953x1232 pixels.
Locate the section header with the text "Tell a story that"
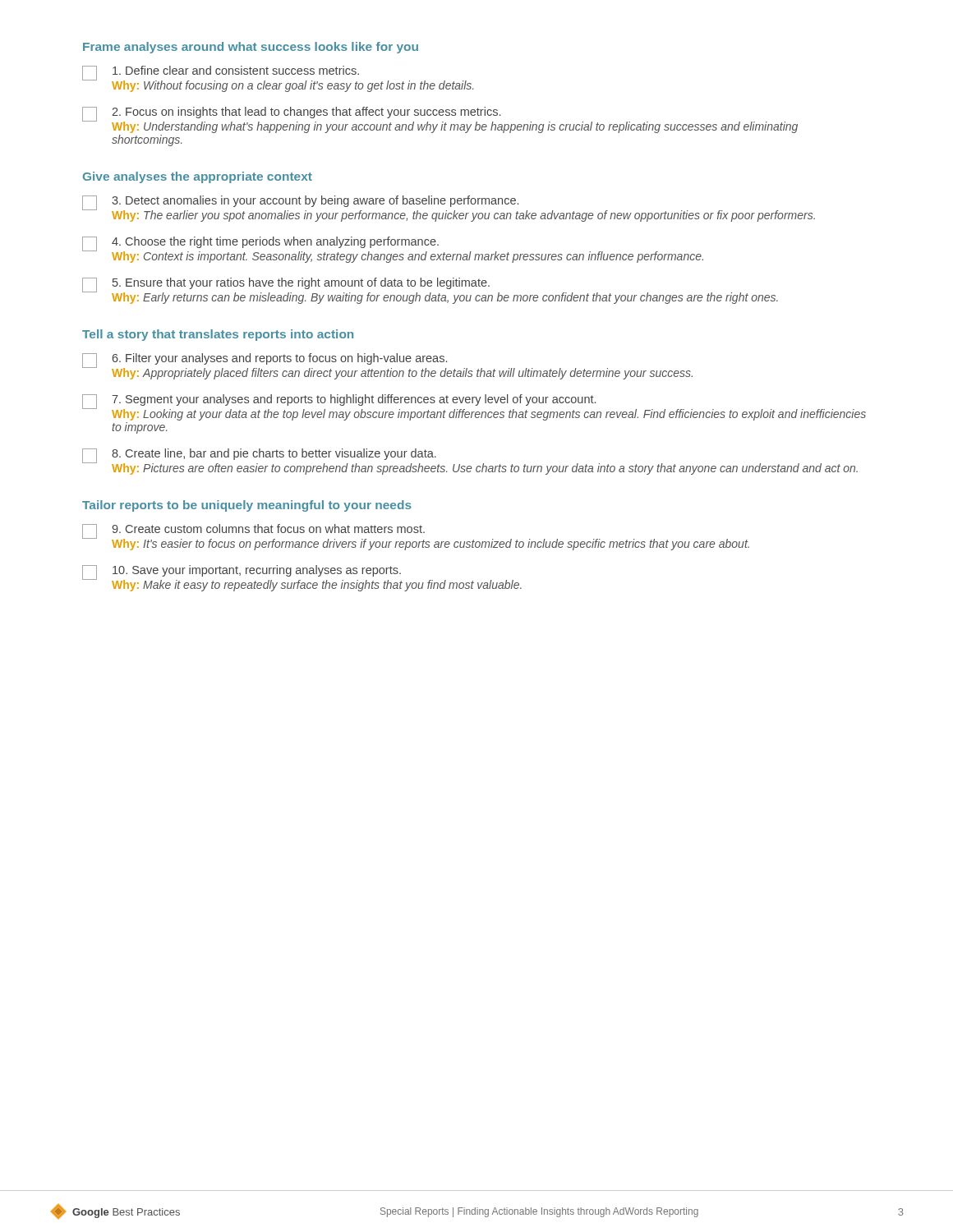point(218,334)
